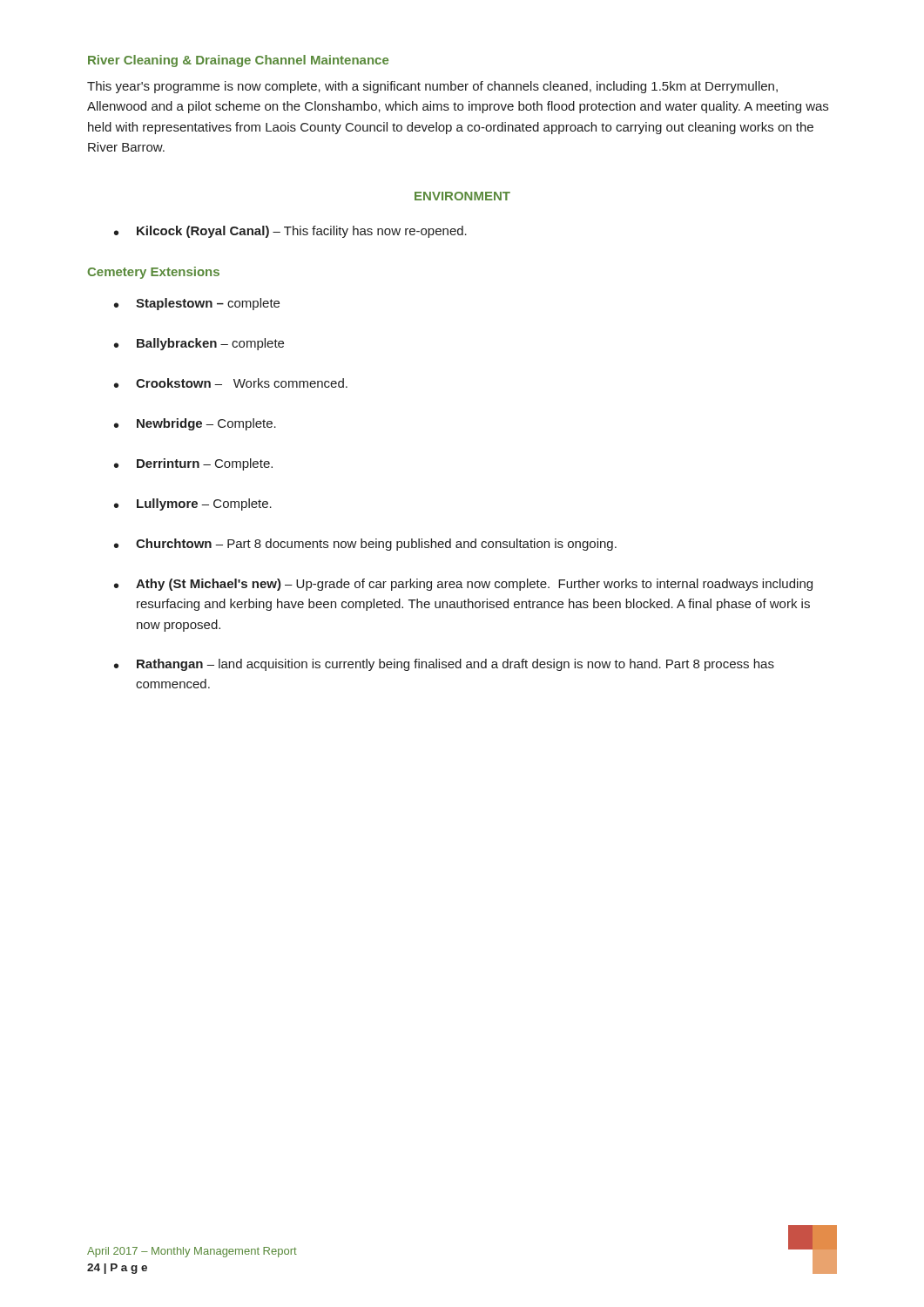Locate the text "Cemetery Extensions"

point(154,271)
